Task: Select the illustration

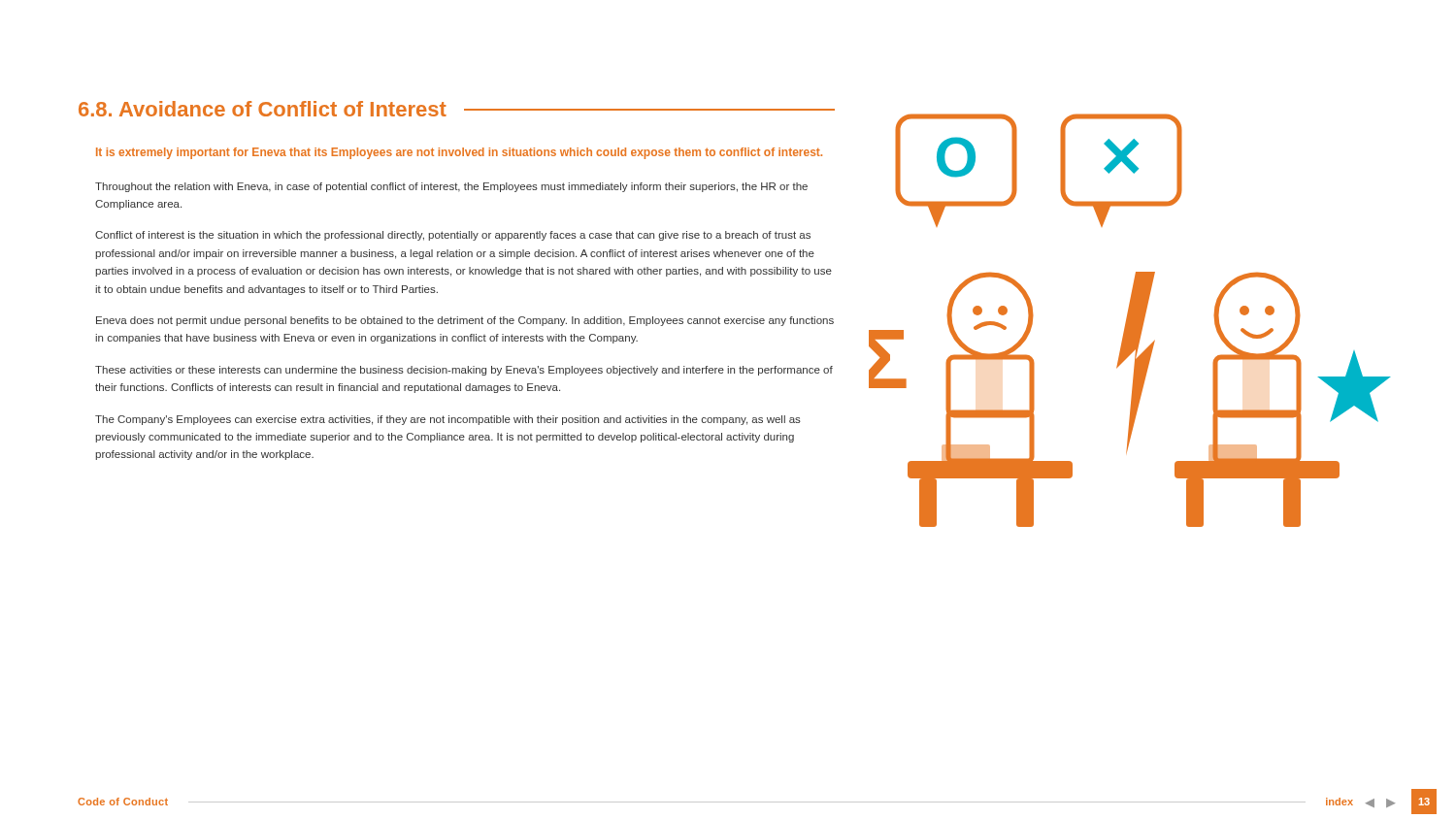Action: pyautogui.click(x=1131, y=364)
